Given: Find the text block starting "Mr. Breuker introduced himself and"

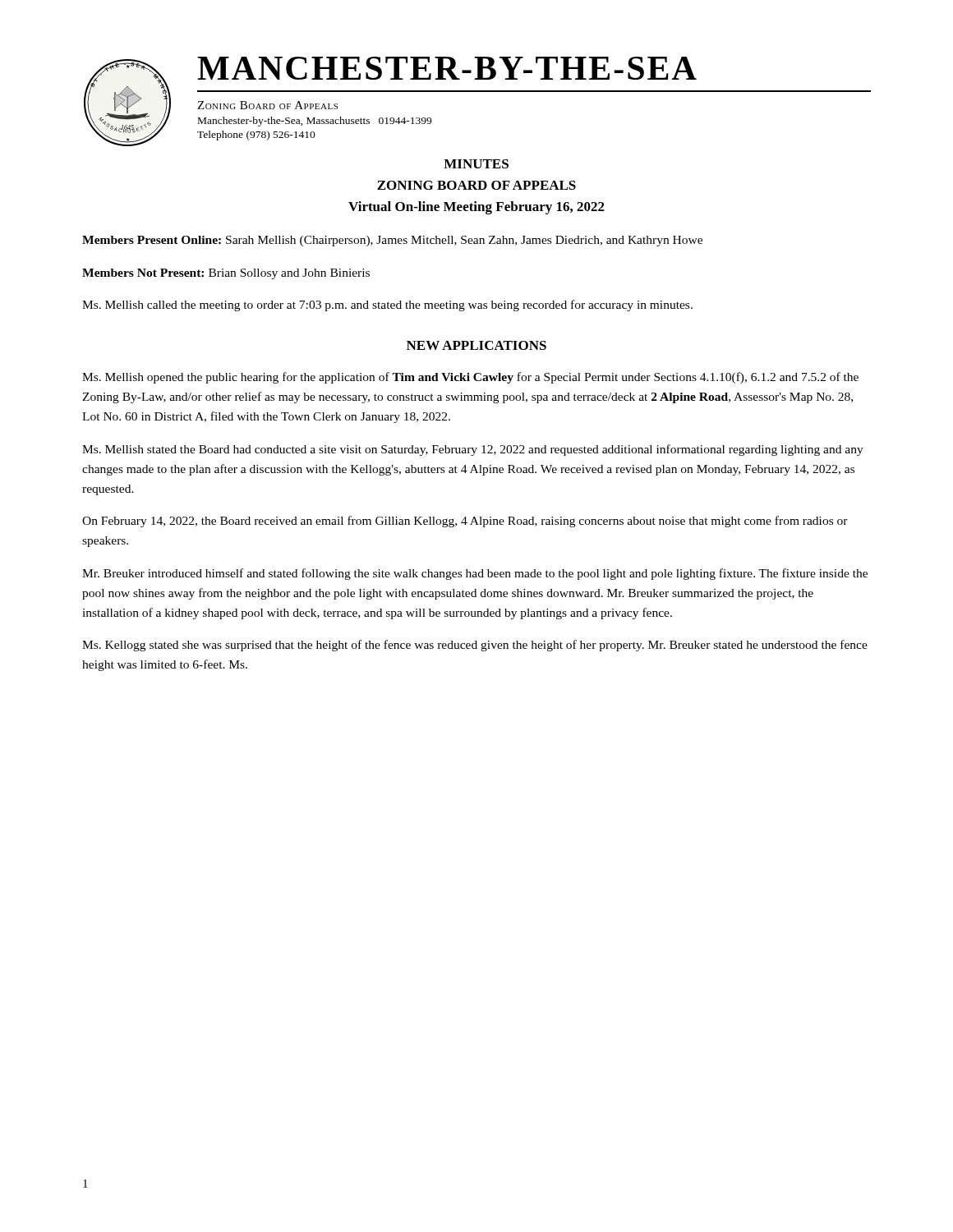Looking at the screenshot, I should [476, 593].
